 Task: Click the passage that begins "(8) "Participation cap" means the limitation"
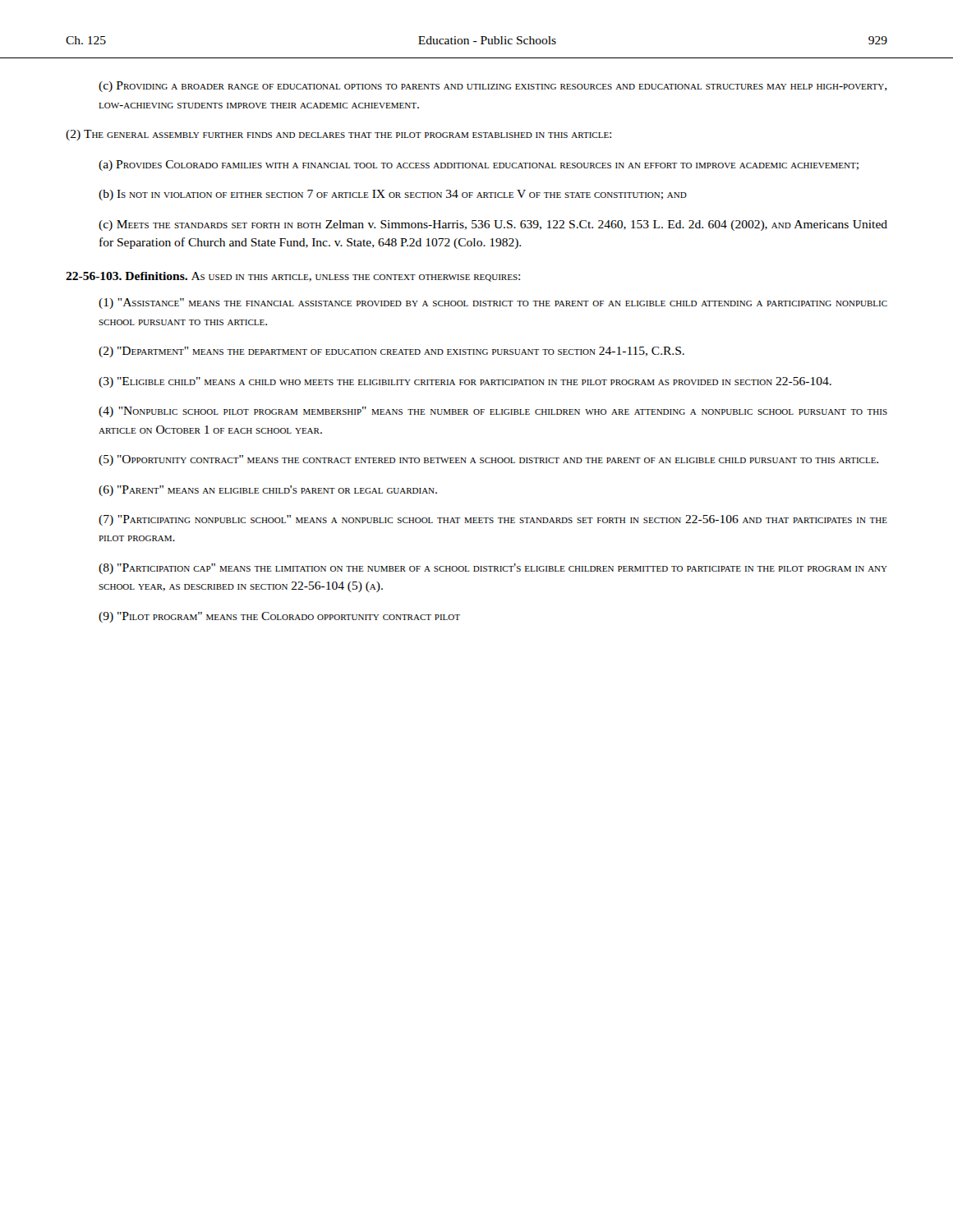pyautogui.click(x=493, y=576)
